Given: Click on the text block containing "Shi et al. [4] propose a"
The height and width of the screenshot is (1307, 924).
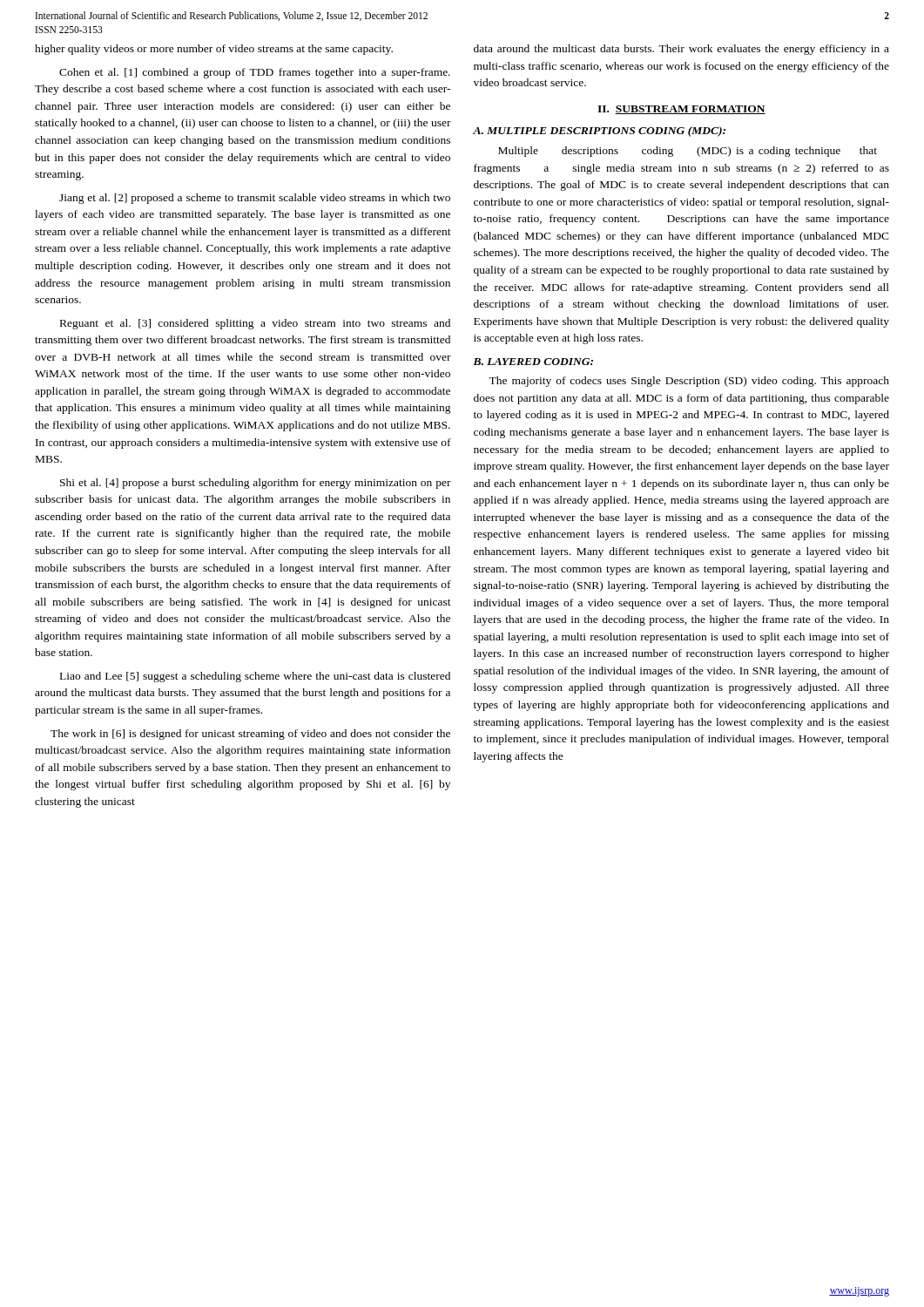Looking at the screenshot, I should pyautogui.click(x=243, y=567).
